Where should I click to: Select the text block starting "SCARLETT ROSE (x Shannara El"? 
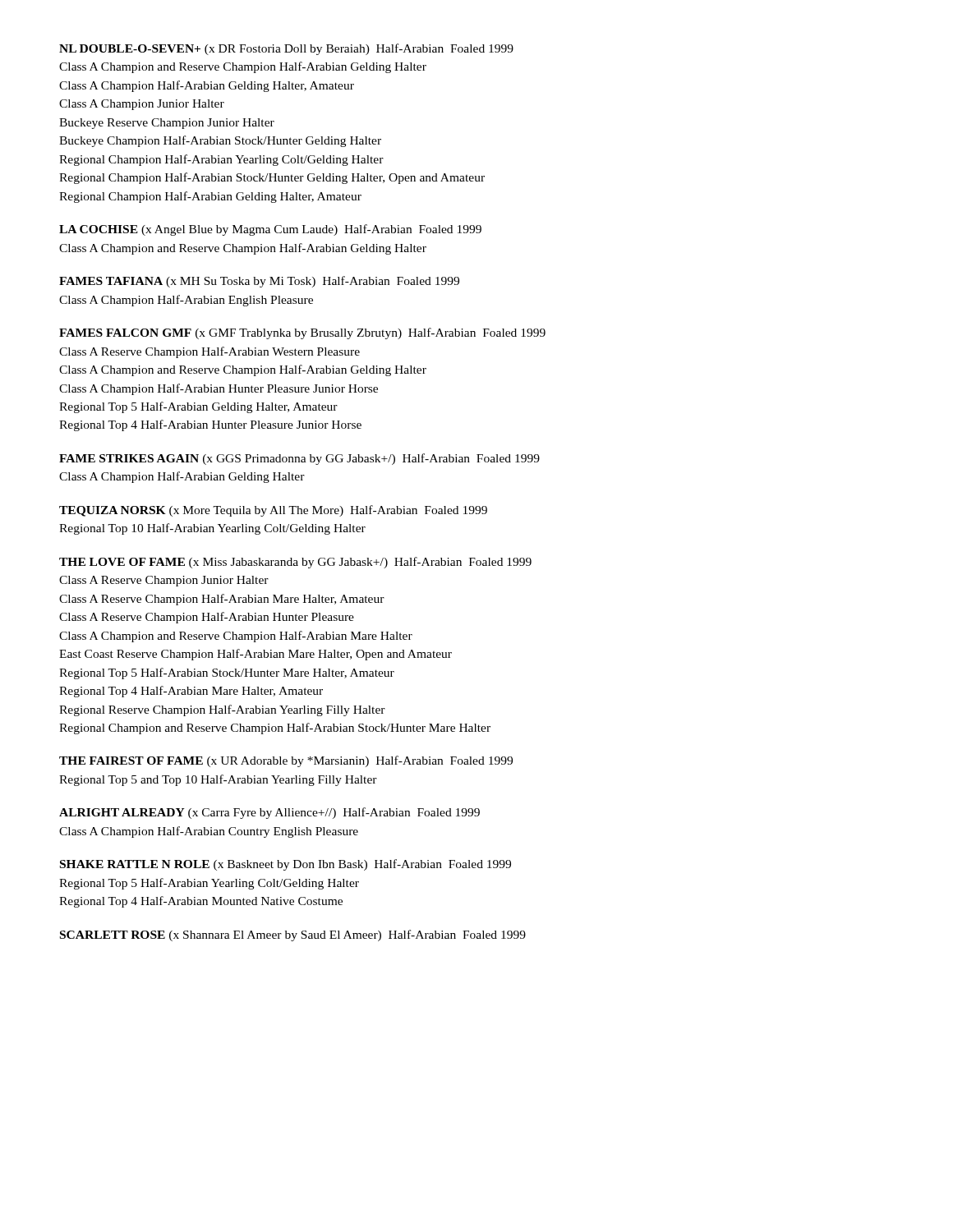point(476,935)
